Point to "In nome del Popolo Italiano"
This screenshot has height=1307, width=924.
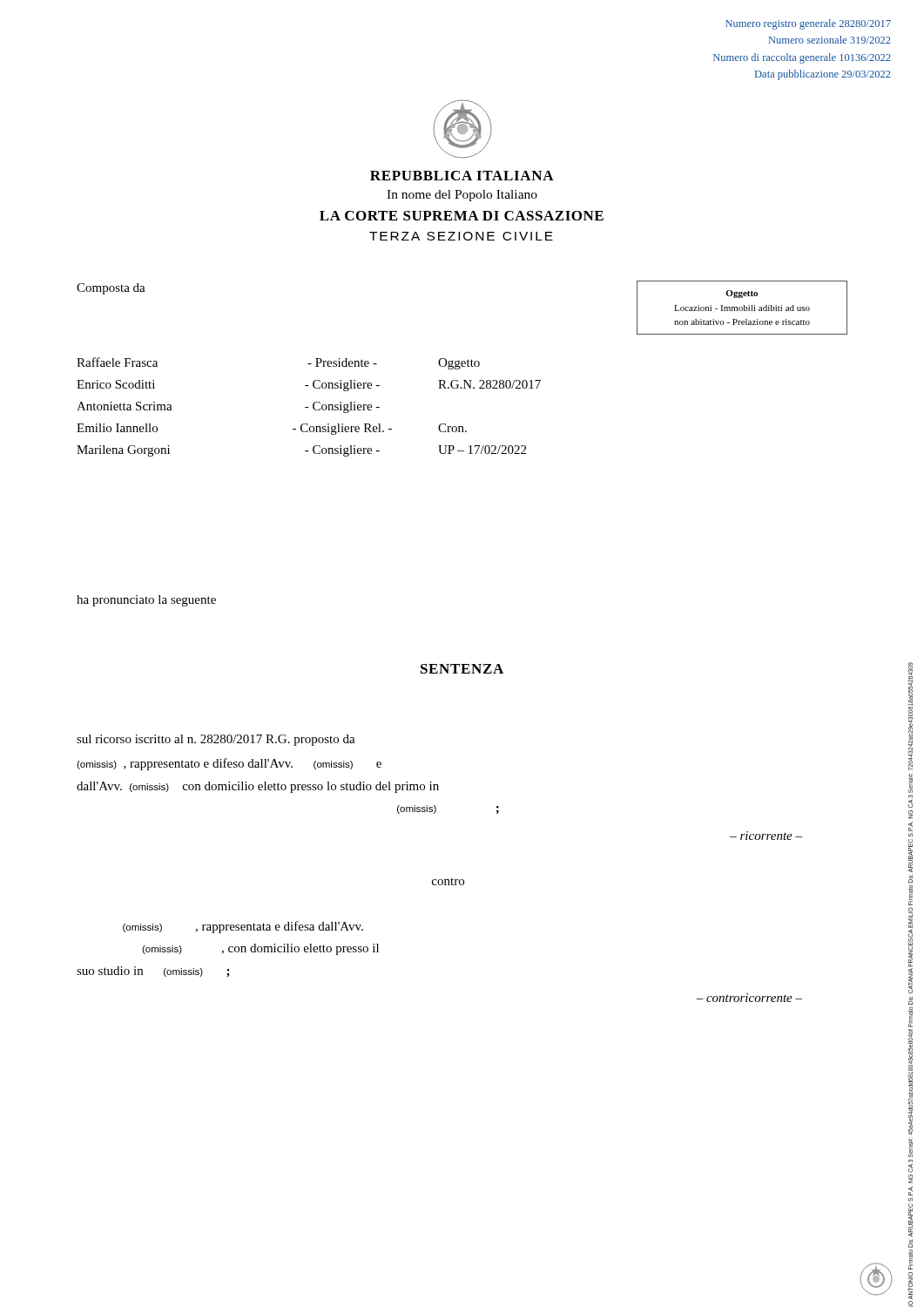(462, 194)
